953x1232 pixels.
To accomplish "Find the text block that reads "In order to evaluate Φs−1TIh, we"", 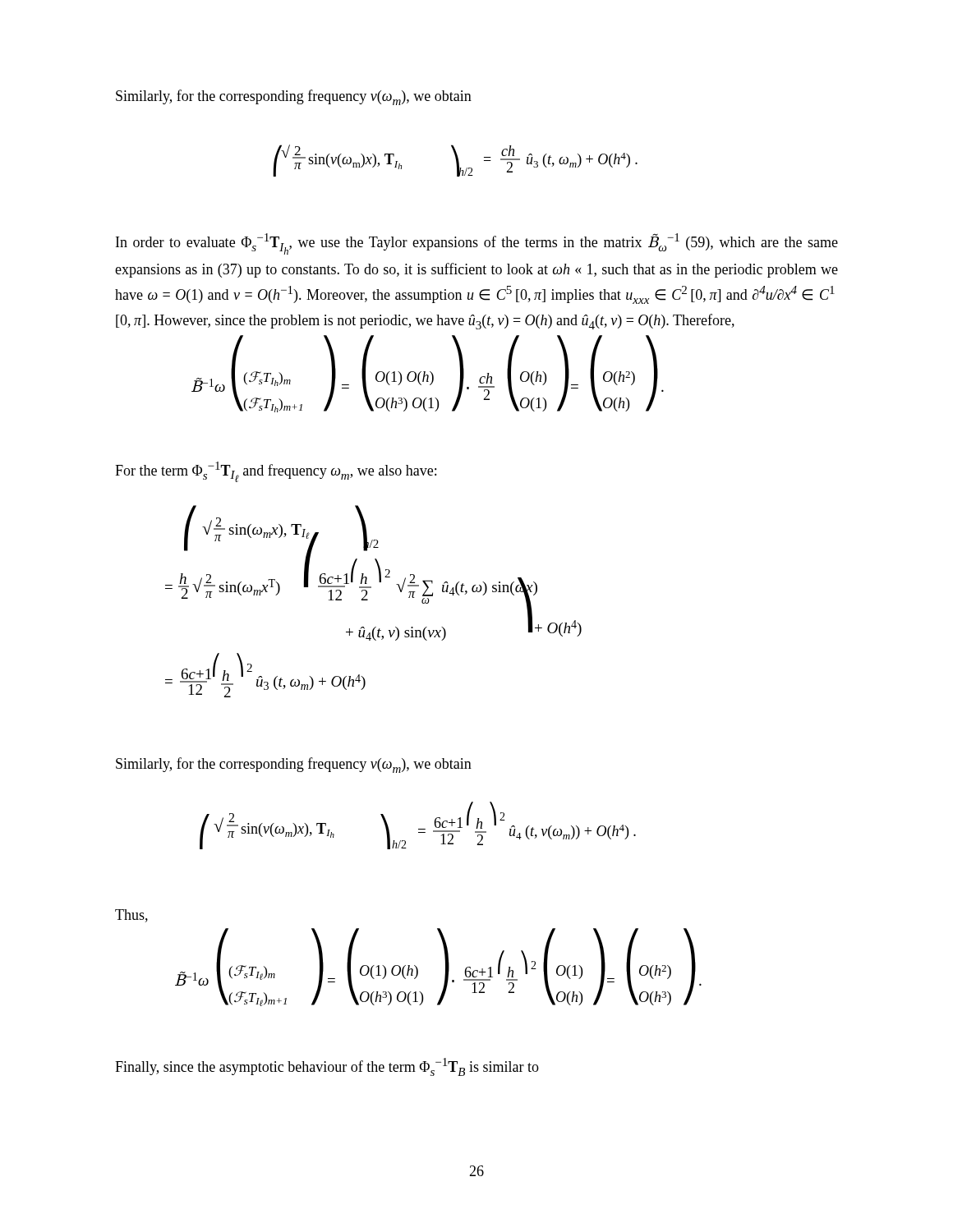I will 476,281.
